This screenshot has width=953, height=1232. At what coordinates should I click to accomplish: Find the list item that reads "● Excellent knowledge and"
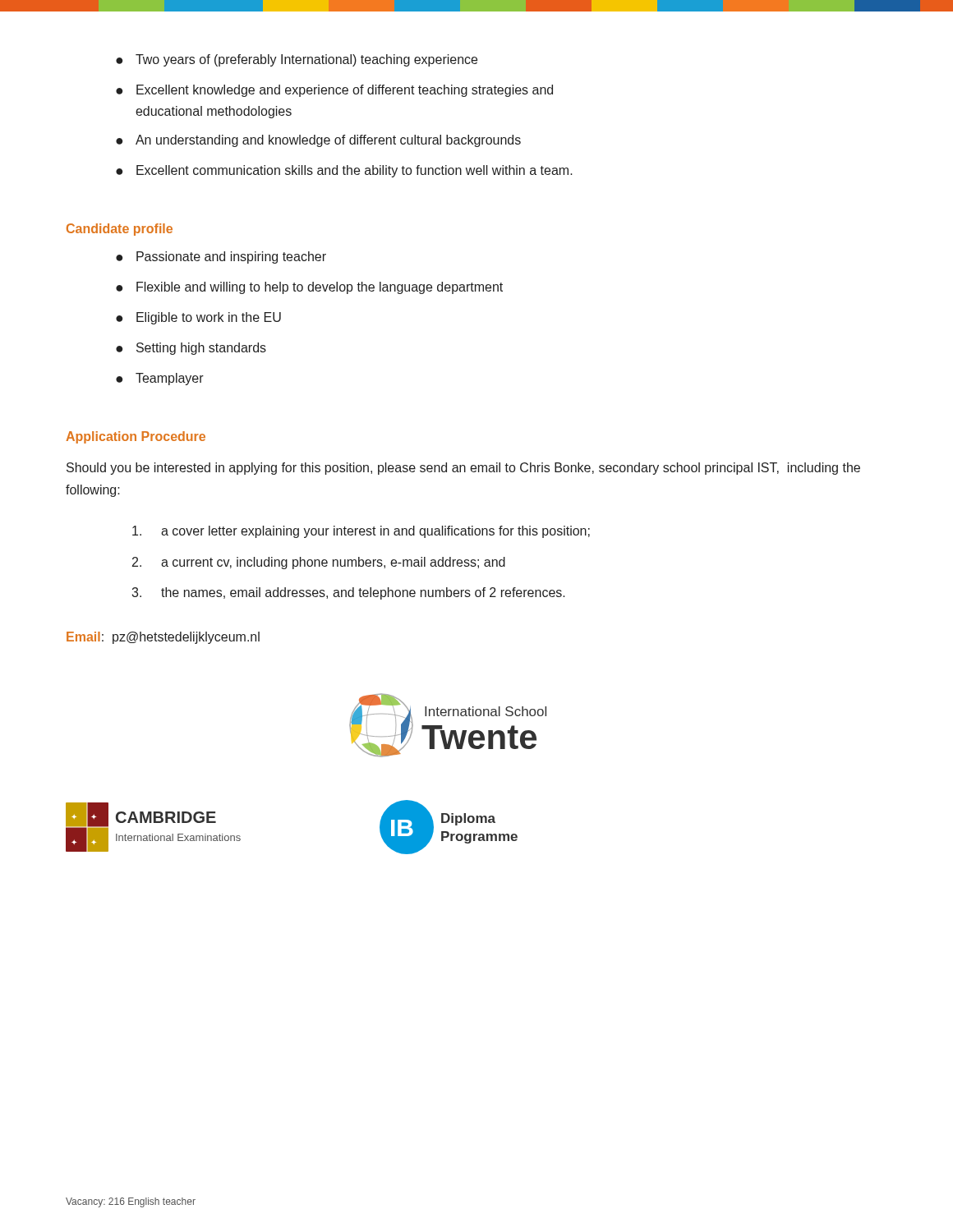pyautogui.click(x=334, y=101)
